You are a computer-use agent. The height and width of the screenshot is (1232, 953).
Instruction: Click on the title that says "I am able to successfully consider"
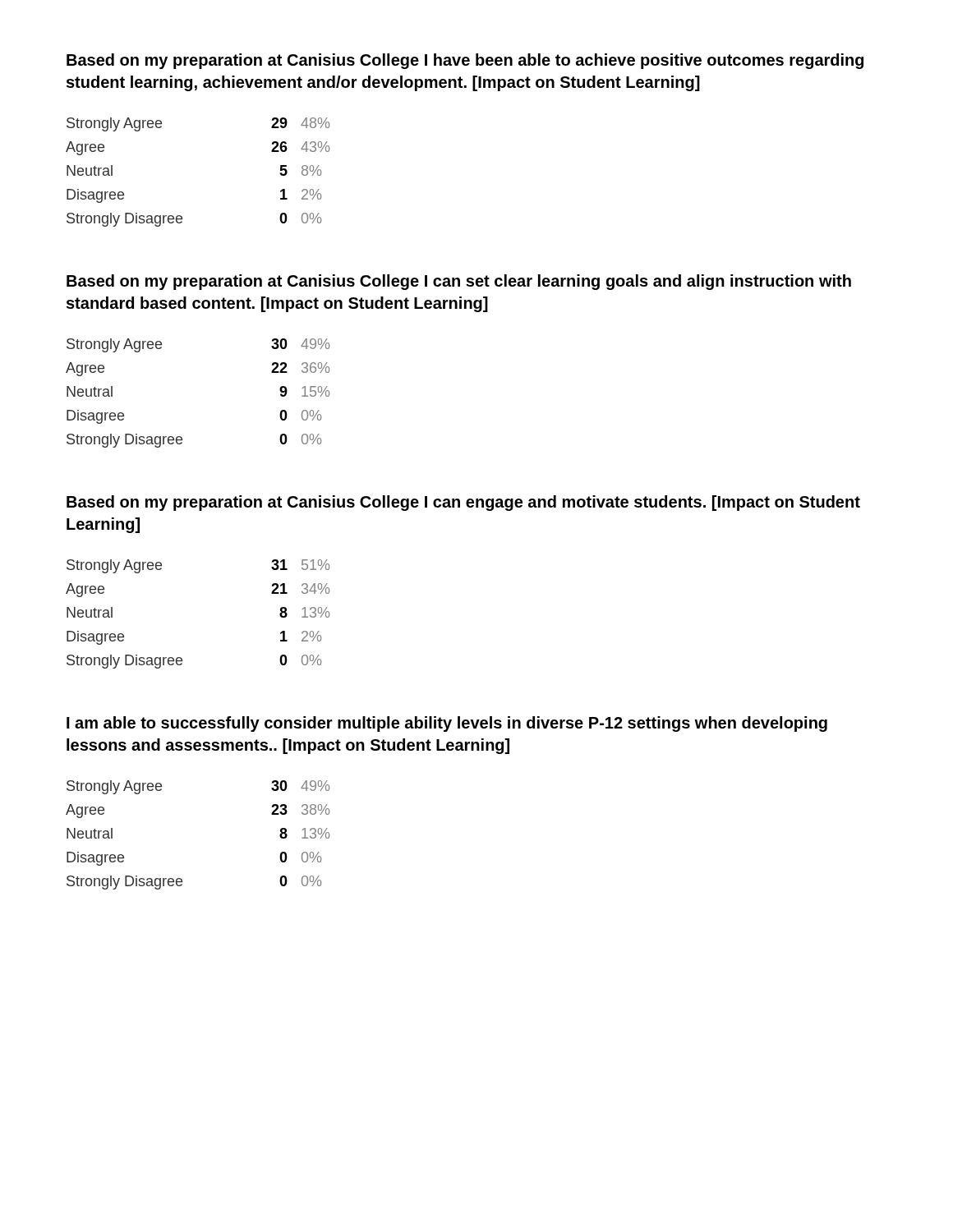(447, 734)
